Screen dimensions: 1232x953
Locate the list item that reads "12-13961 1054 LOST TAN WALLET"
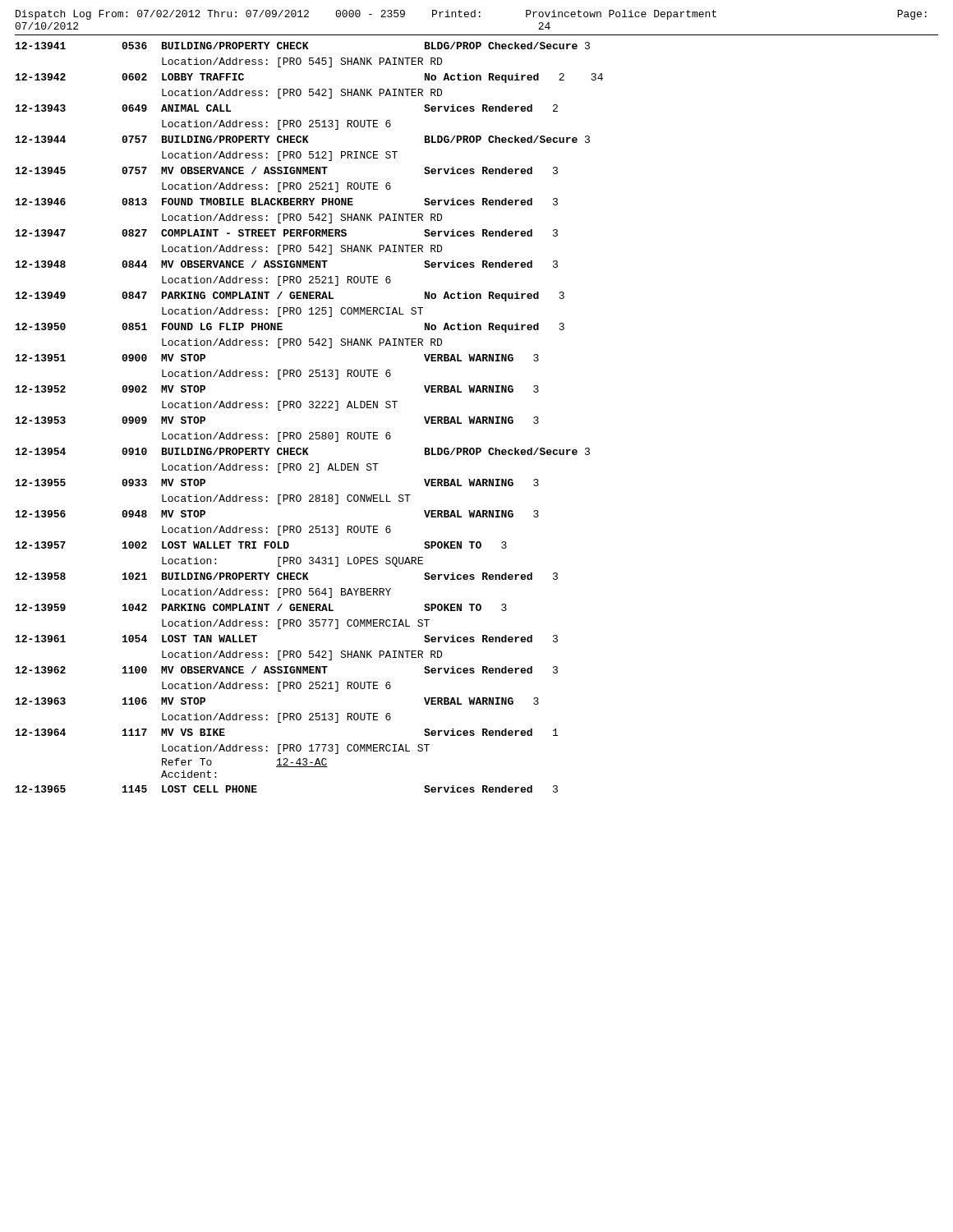tap(476, 648)
